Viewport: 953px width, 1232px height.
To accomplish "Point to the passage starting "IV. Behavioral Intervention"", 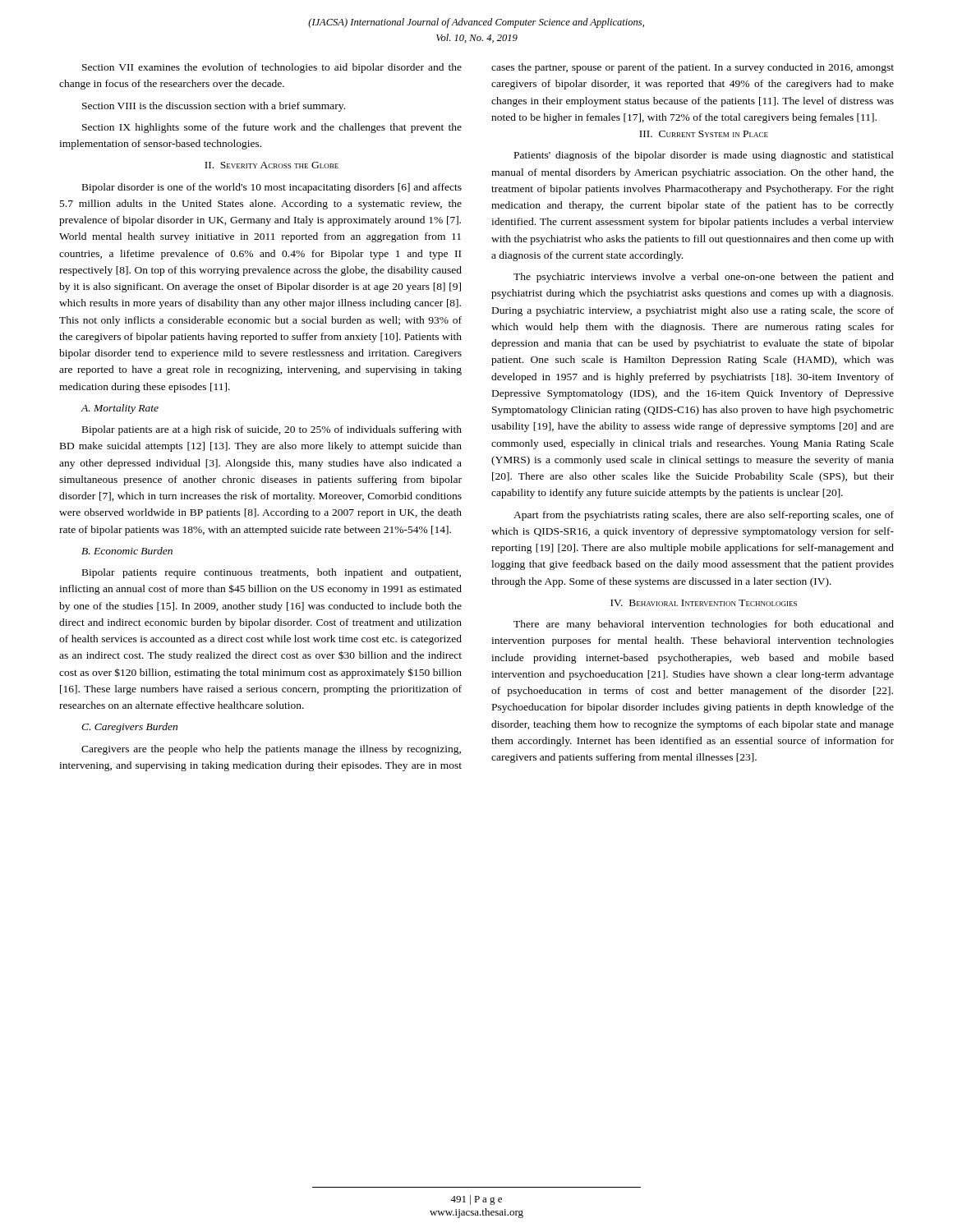I will (693, 603).
